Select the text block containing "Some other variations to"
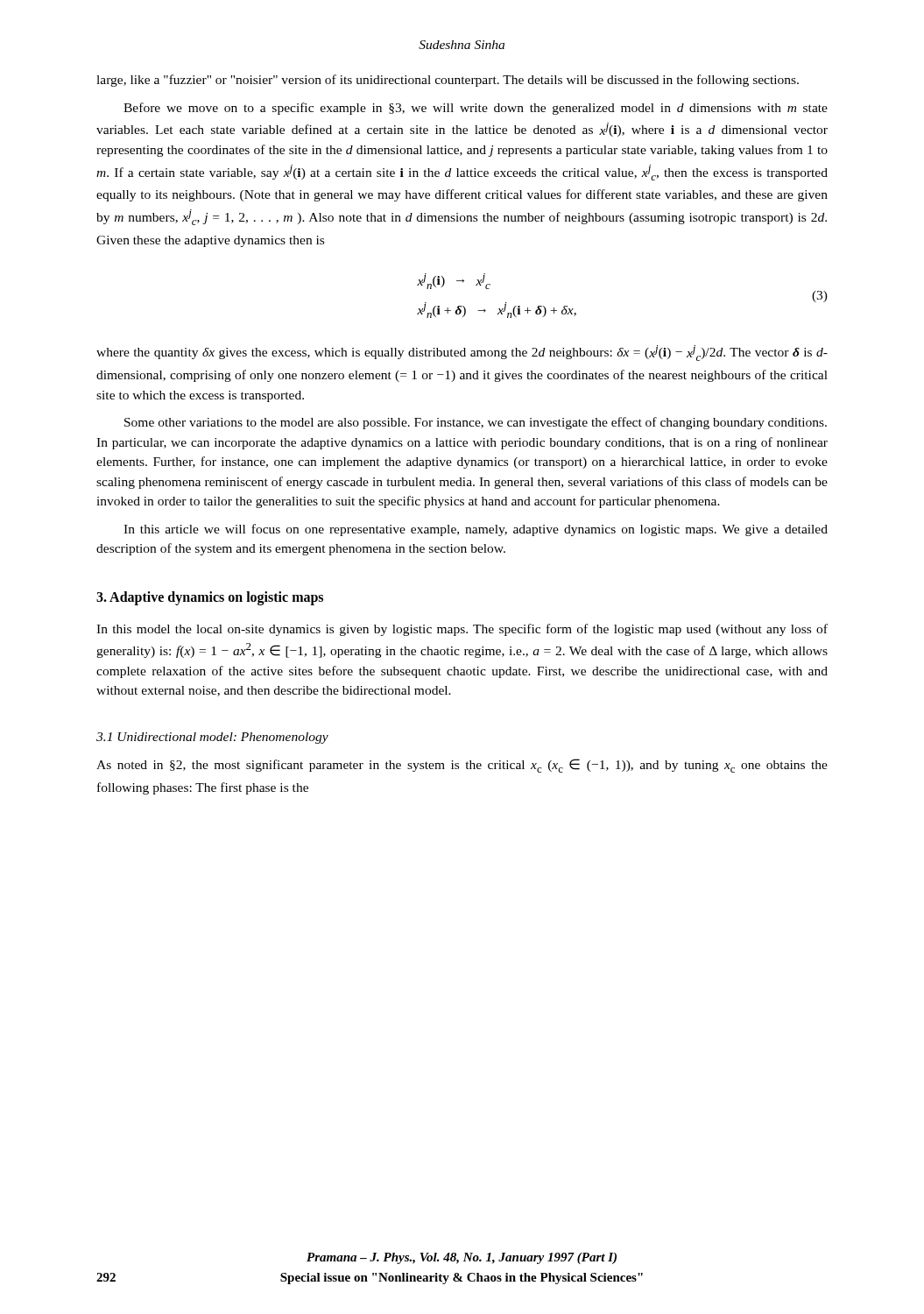 pyautogui.click(x=462, y=461)
